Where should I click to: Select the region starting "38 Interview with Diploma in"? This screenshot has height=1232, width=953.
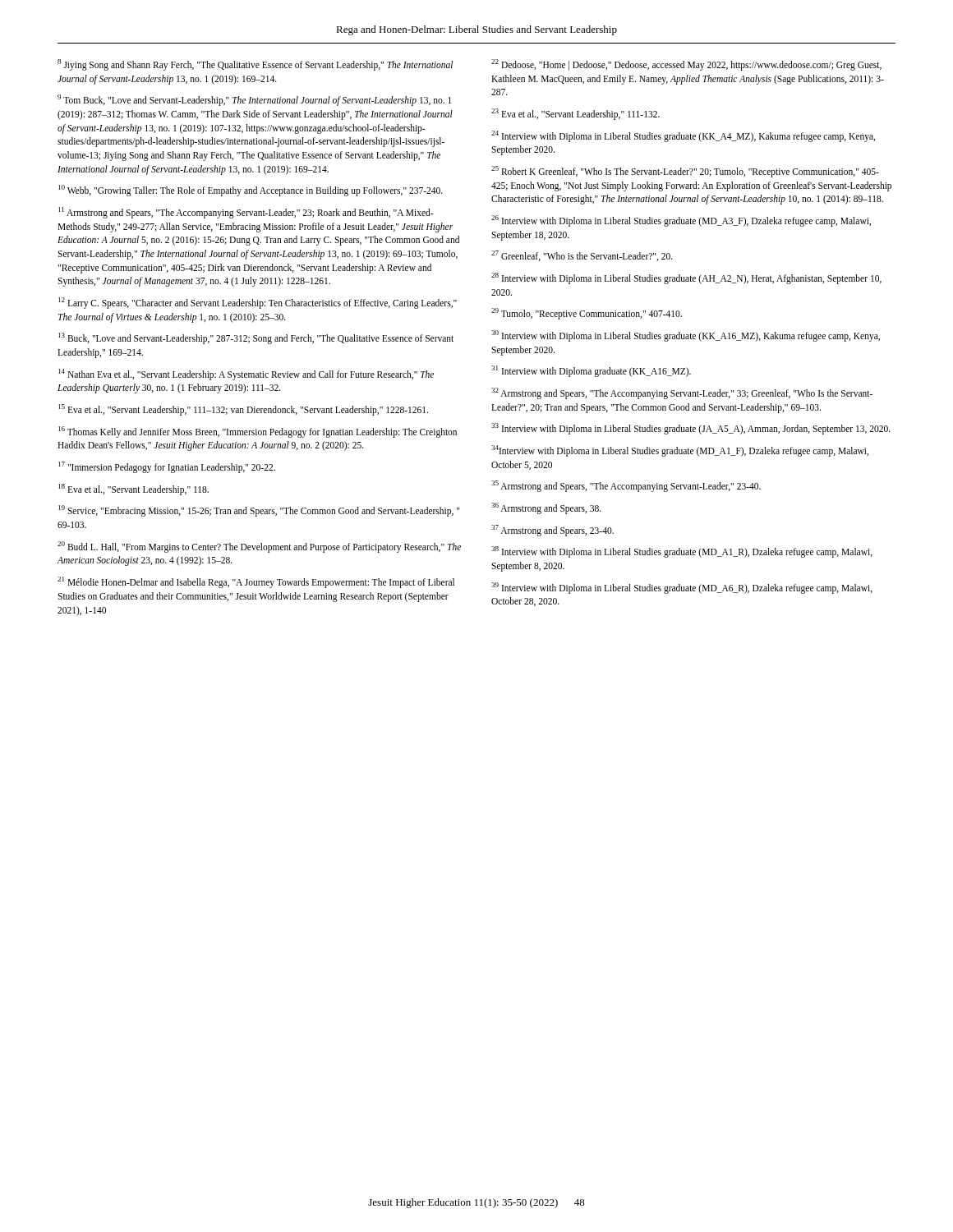point(682,558)
